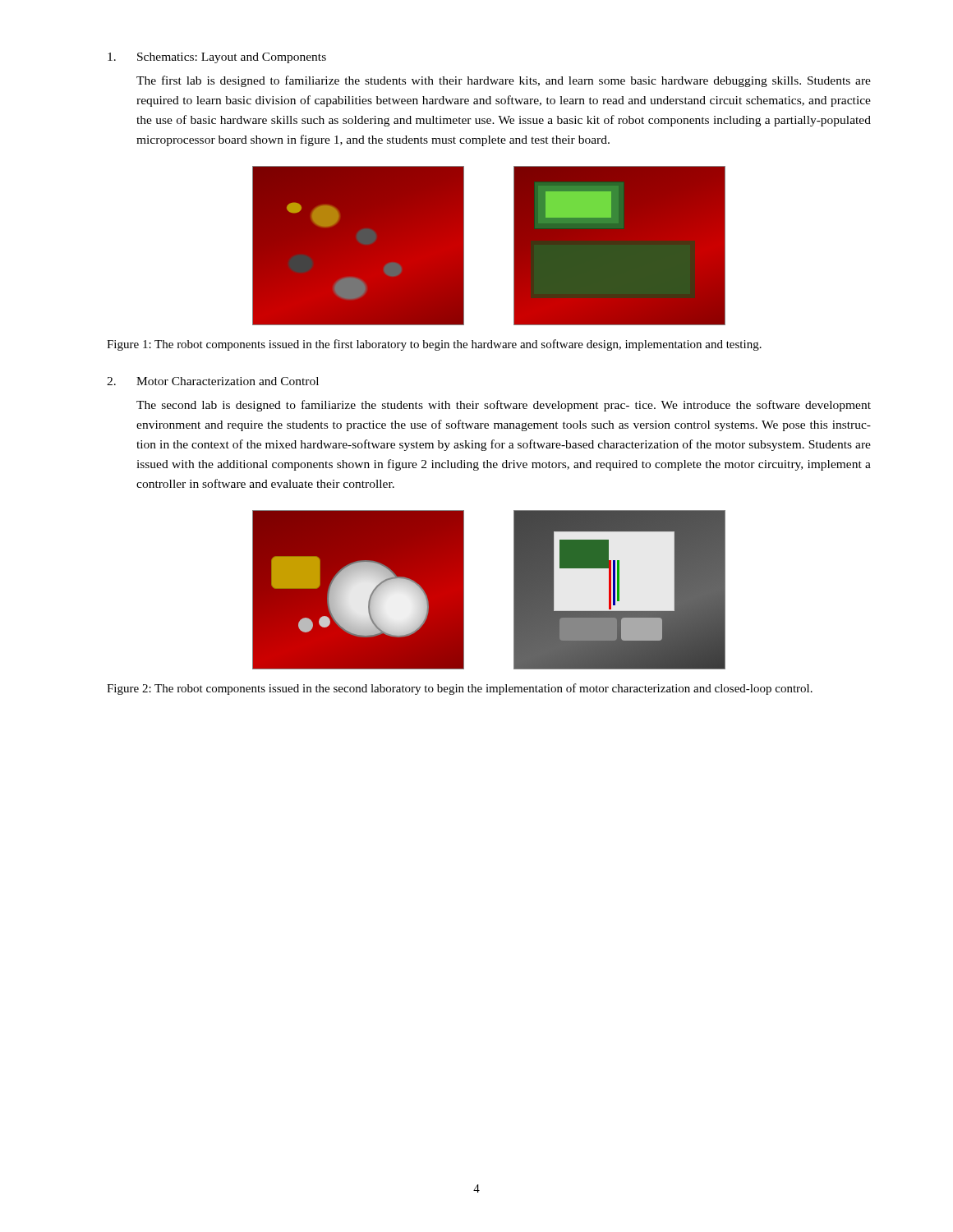Point to the caption beginning "Figure 2: The robot components issued in"

click(460, 688)
